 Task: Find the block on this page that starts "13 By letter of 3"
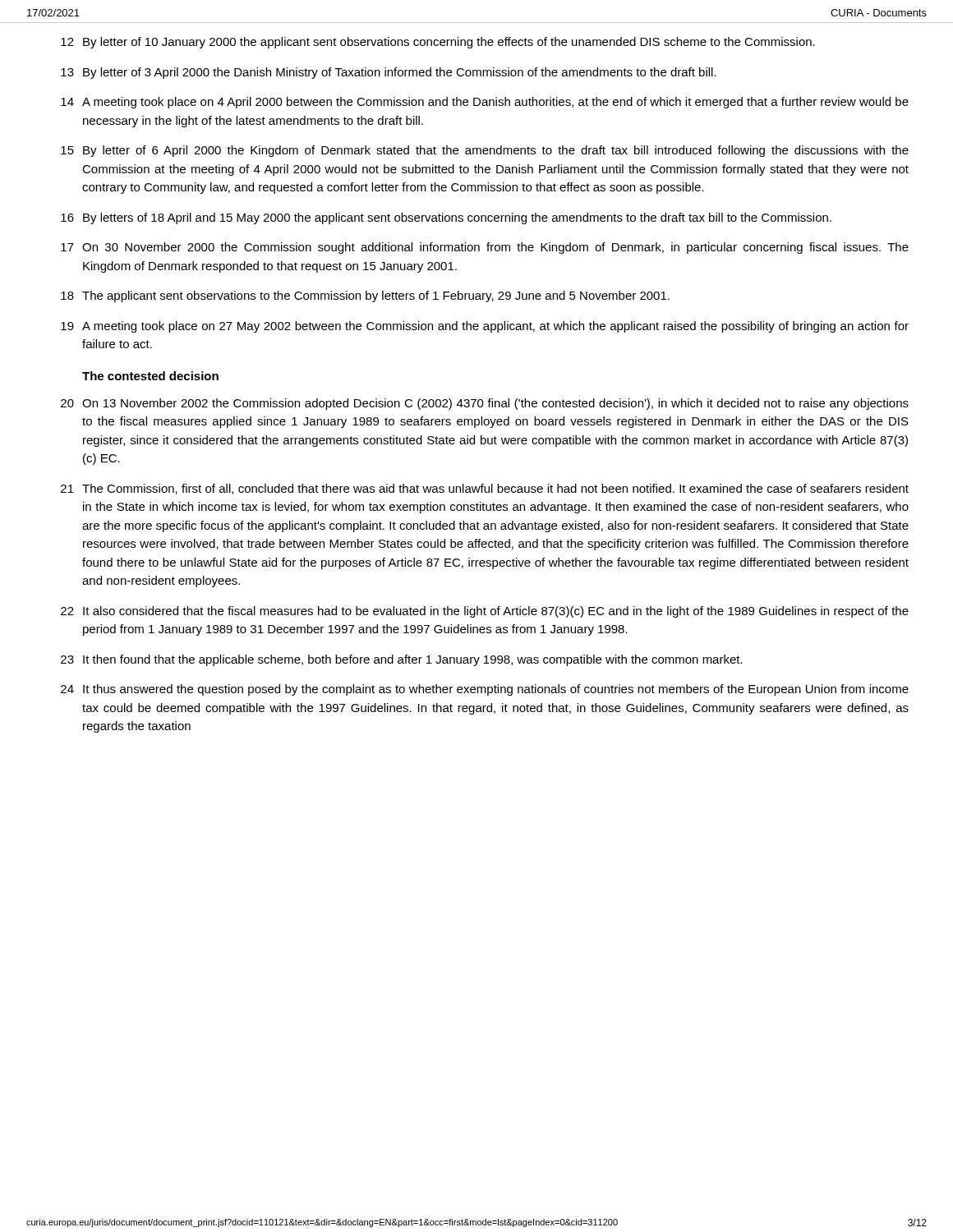coord(476,72)
